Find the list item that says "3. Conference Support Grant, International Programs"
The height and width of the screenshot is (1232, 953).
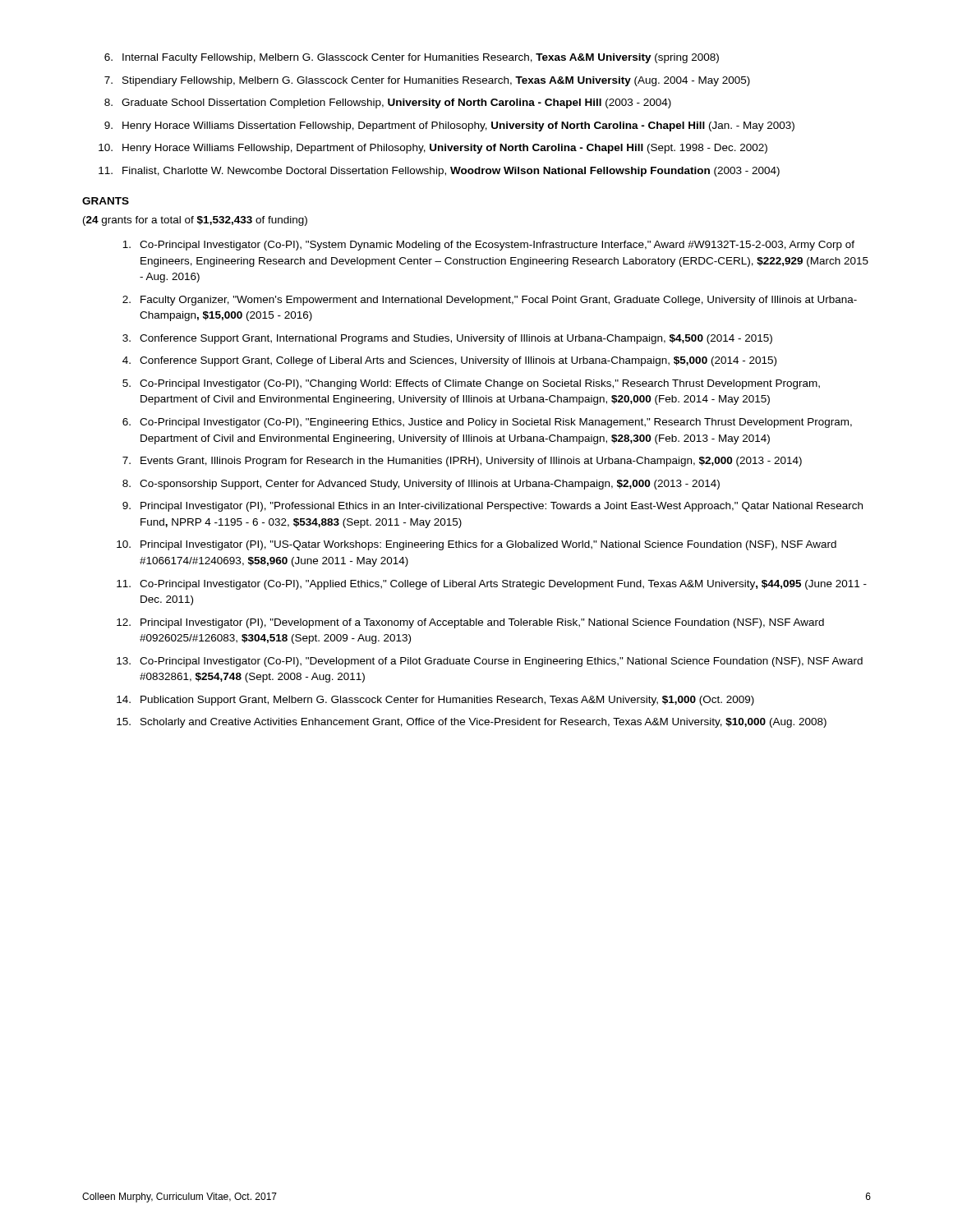pos(489,338)
